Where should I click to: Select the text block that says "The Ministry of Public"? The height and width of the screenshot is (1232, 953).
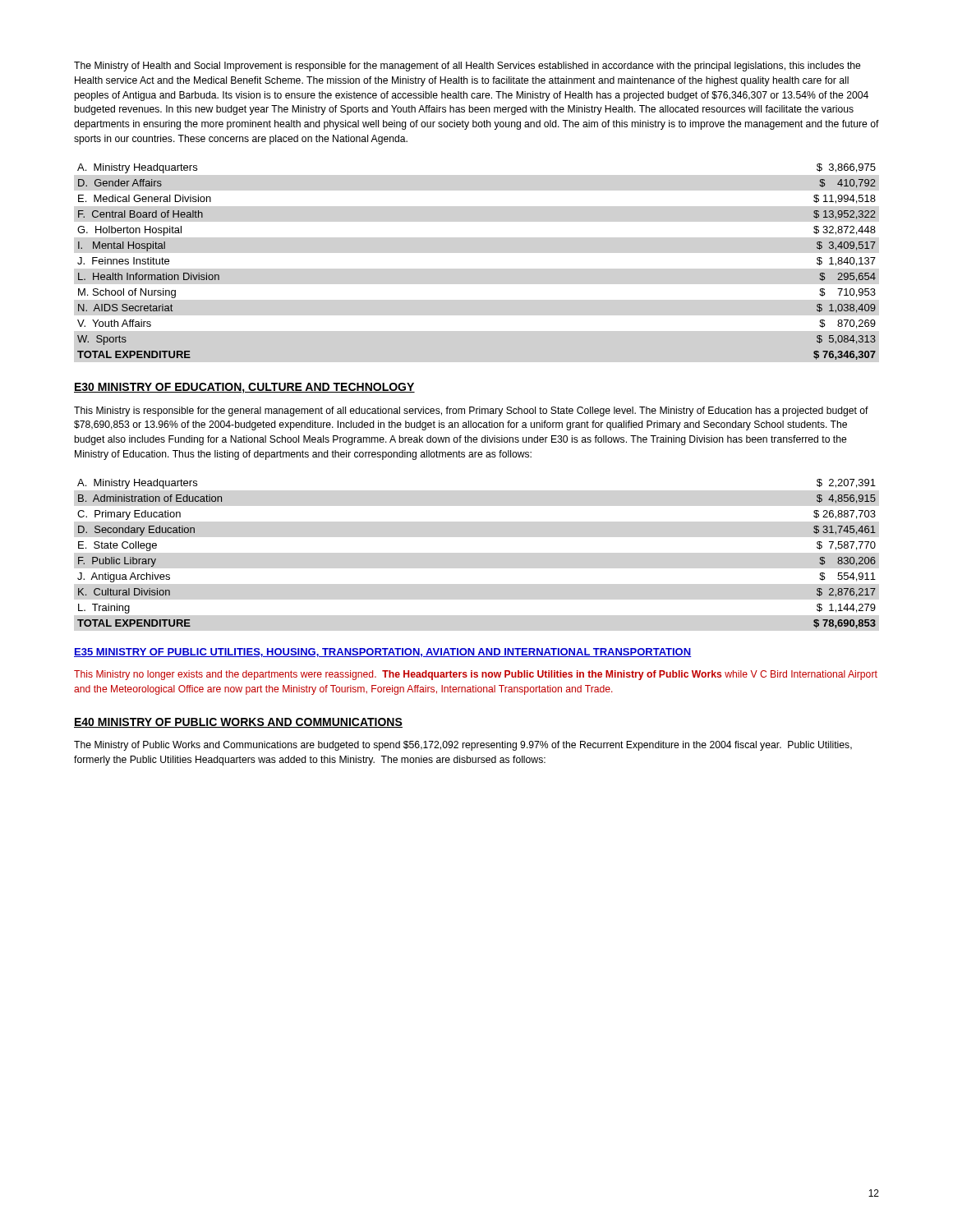coord(476,753)
